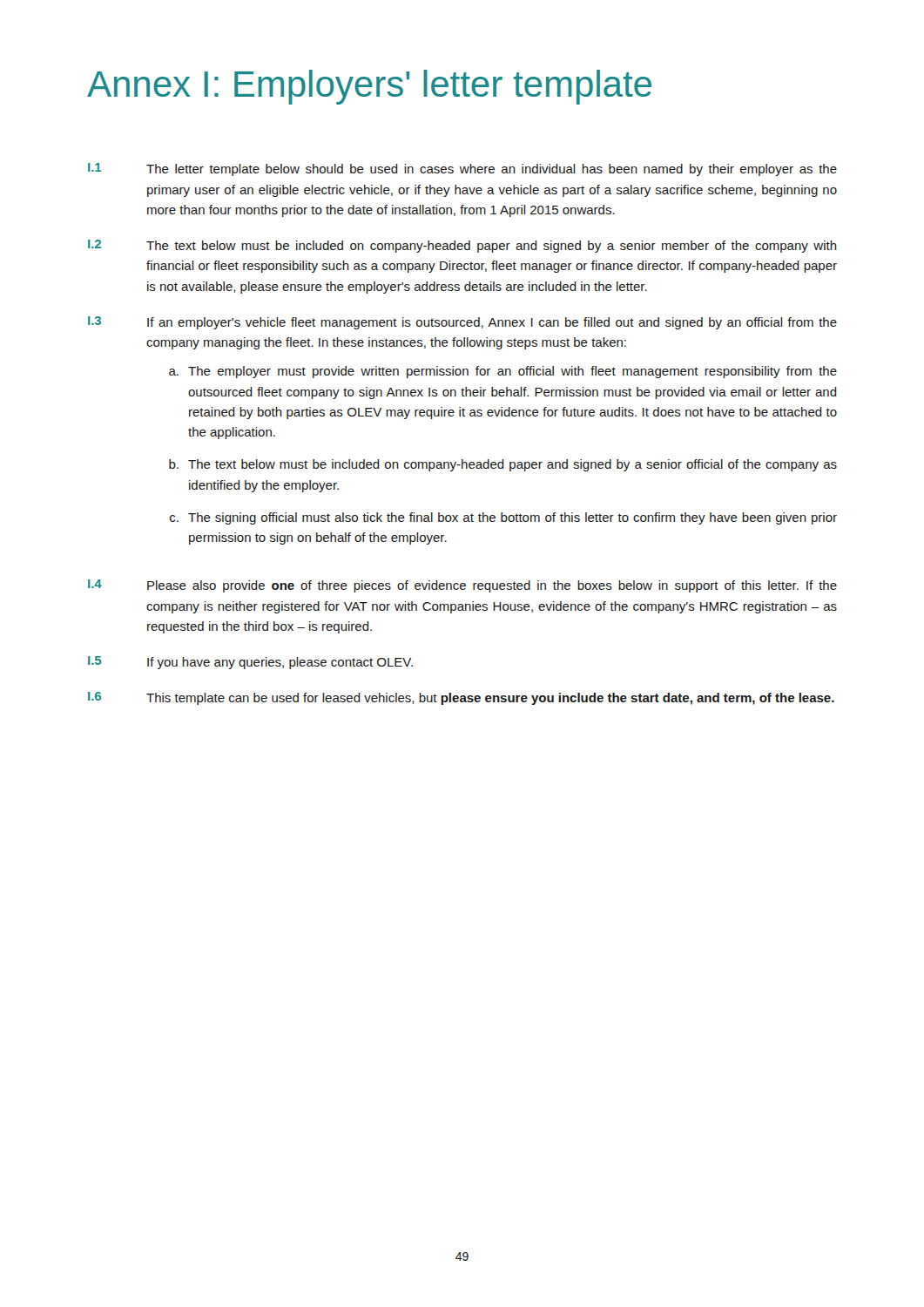The height and width of the screenshot is (1307, 924).
Task: Locate the passage starting "I.4 Please also provide one of three pieces"
Action: (x=462, y=606)
